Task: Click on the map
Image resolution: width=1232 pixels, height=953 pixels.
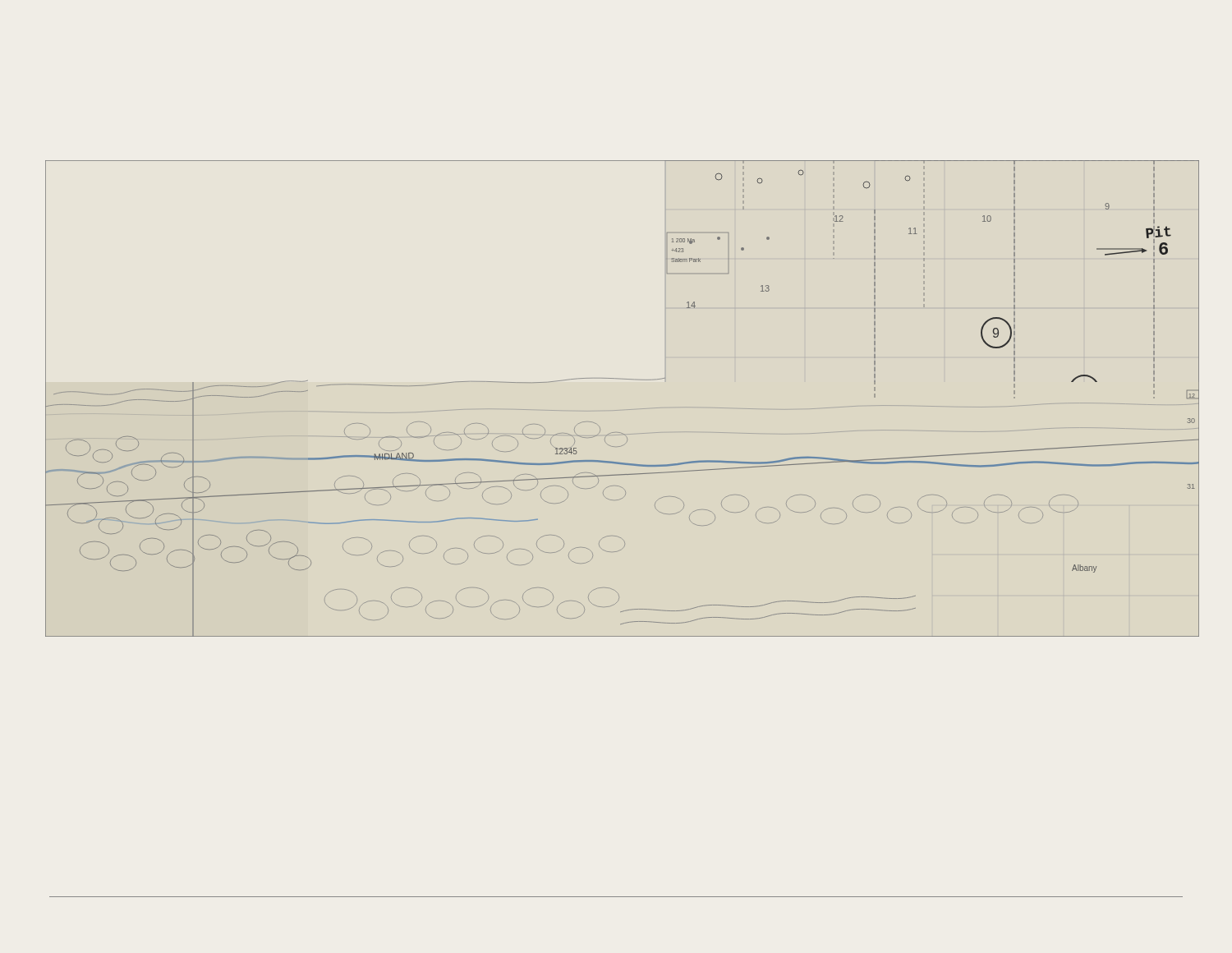Action: 622,398
